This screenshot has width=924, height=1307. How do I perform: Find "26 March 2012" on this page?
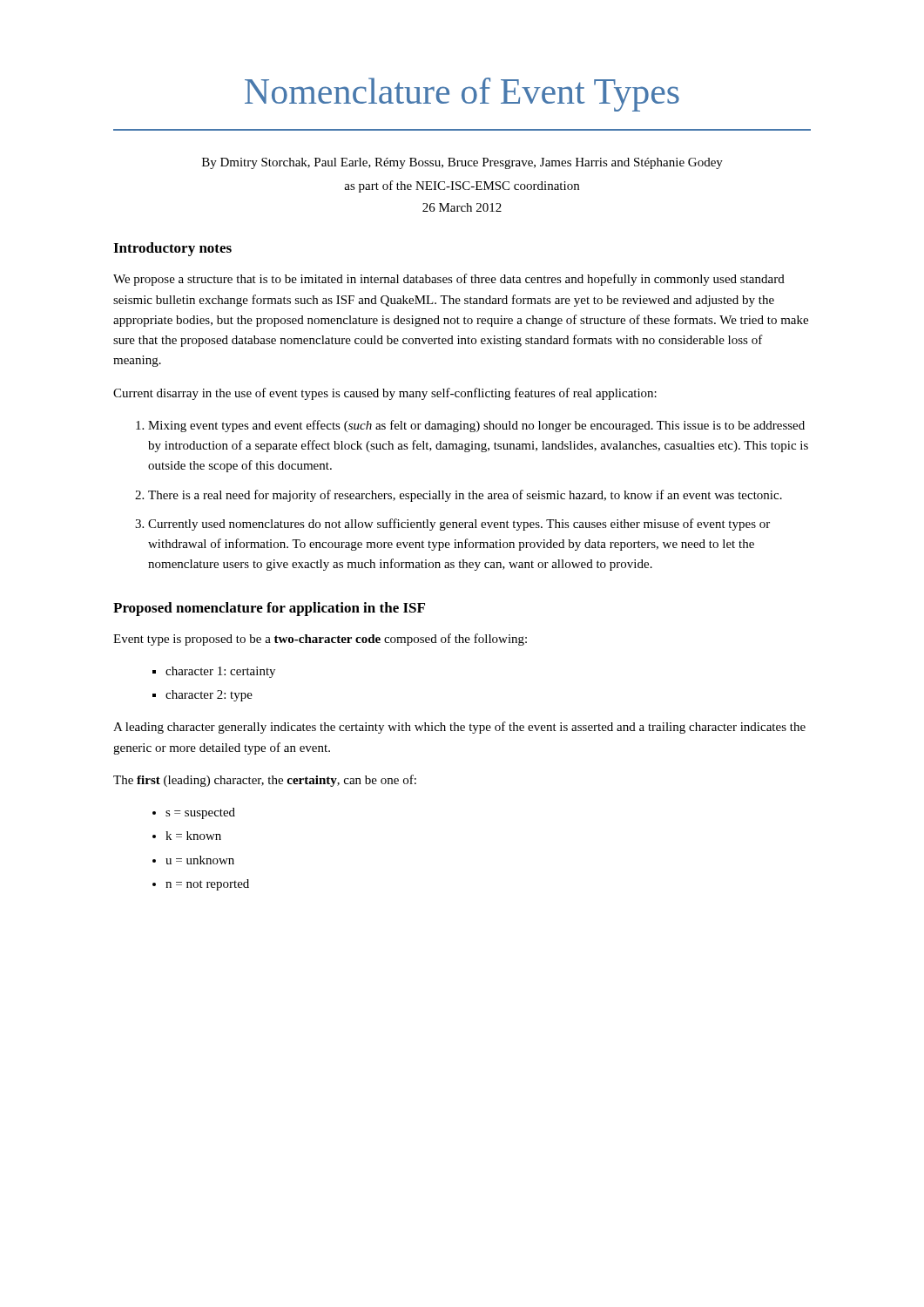click(x=462, y=208)
